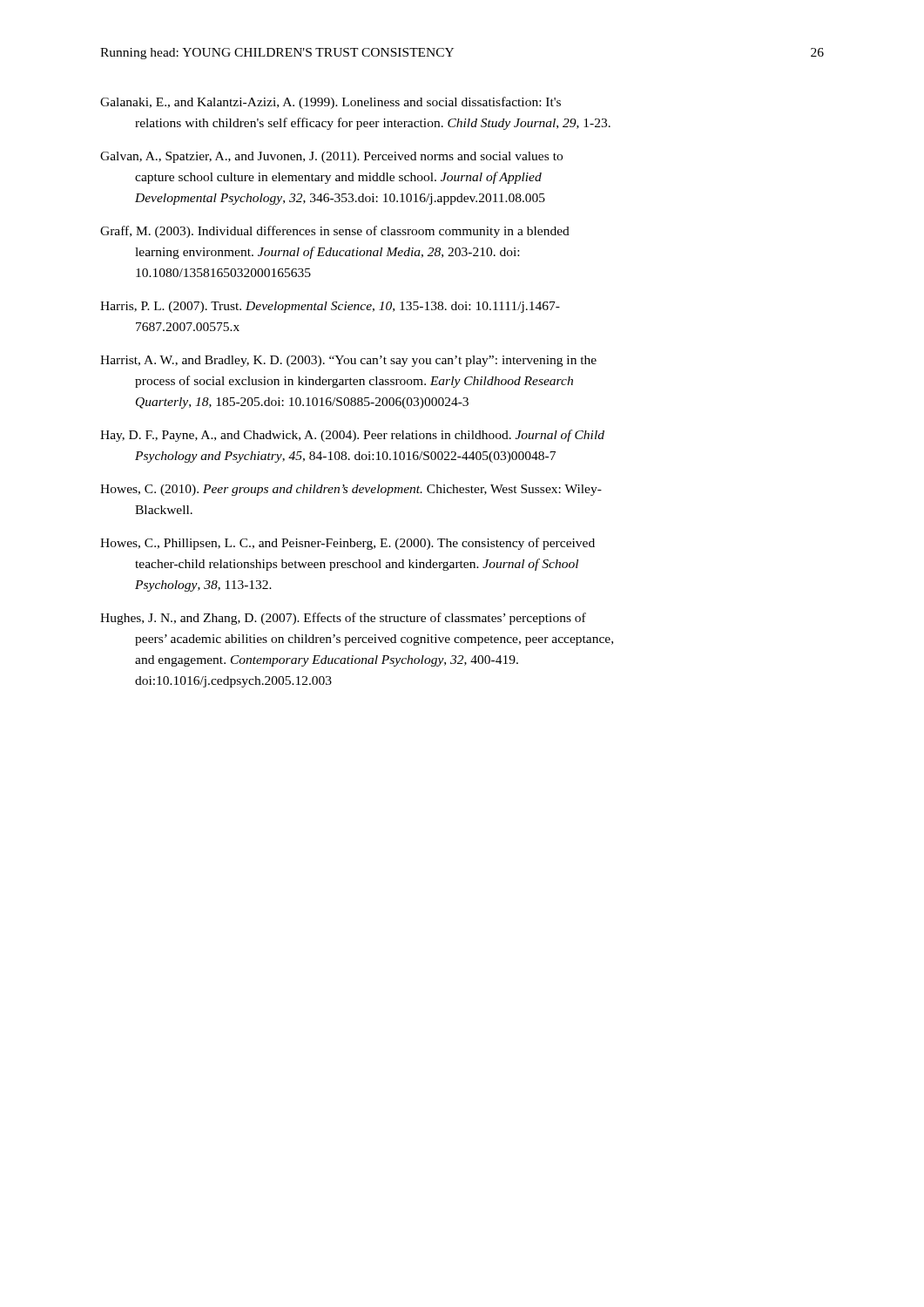924x1307 pixels.
Task: Navigate to the passage starting "Hay, D. F.,"
Action: click(x=462, y=445)
